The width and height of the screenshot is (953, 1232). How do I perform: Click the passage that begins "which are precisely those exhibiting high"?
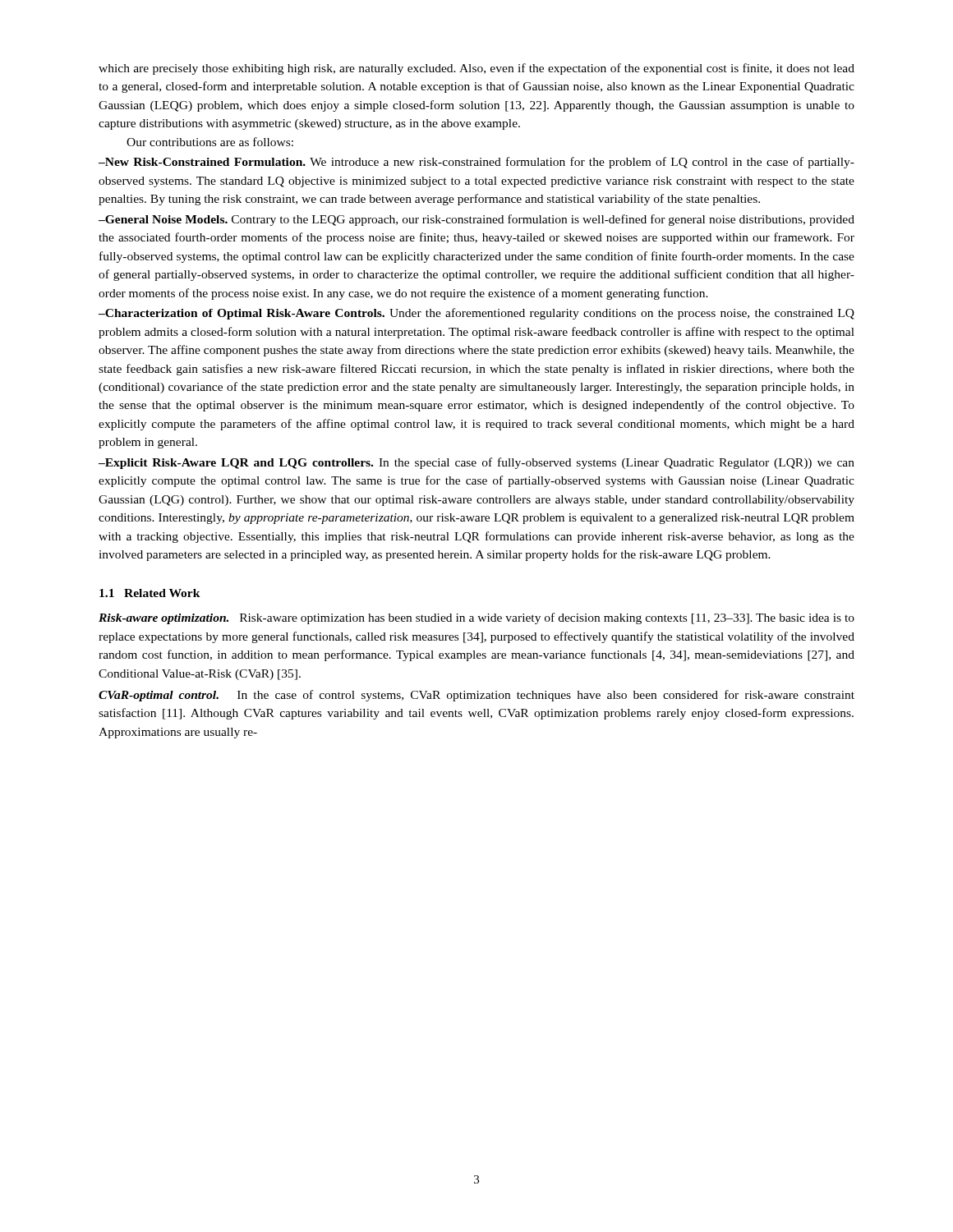click(476, 95)
